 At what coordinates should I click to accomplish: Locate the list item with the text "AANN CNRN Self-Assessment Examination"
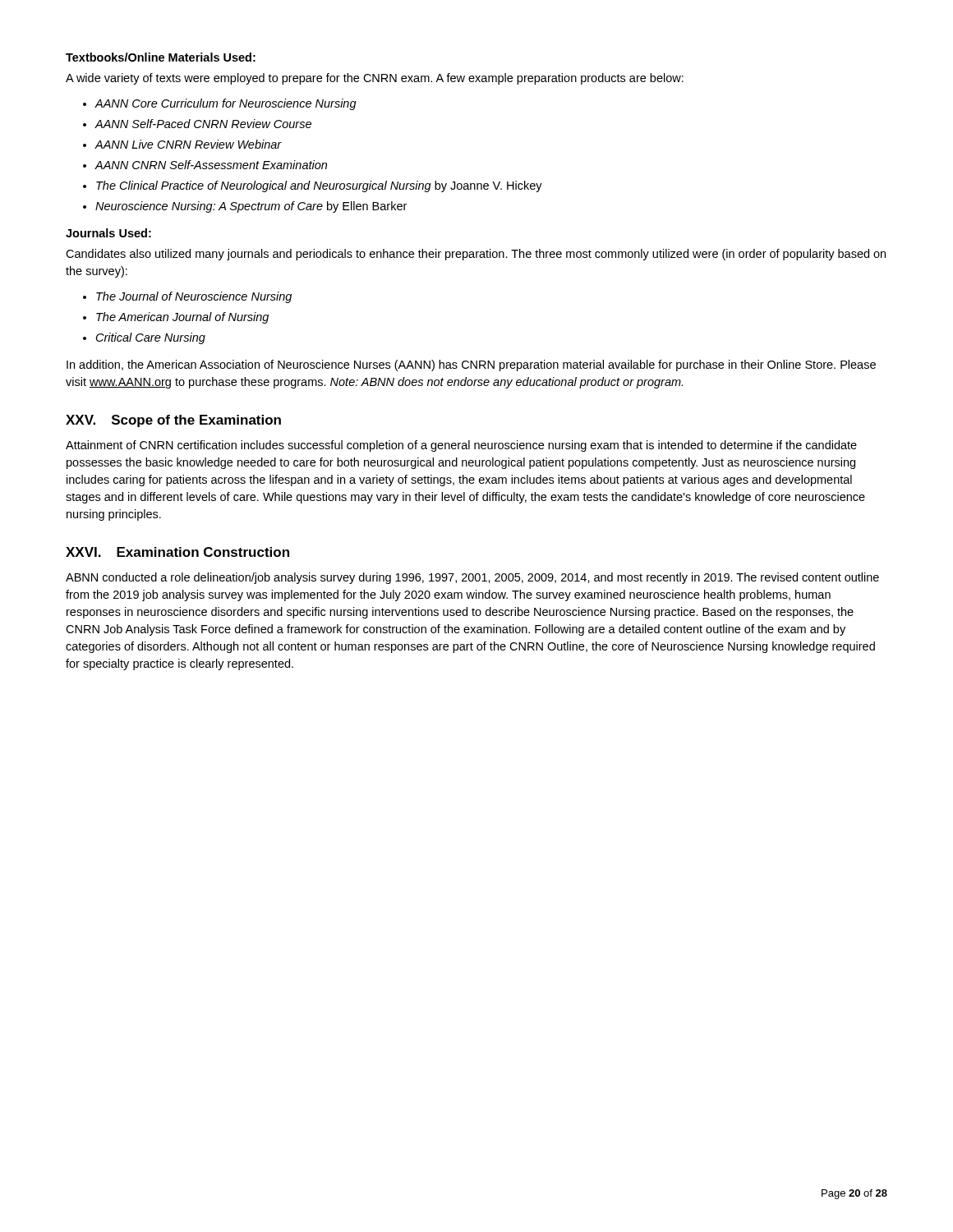coord(211,165)
